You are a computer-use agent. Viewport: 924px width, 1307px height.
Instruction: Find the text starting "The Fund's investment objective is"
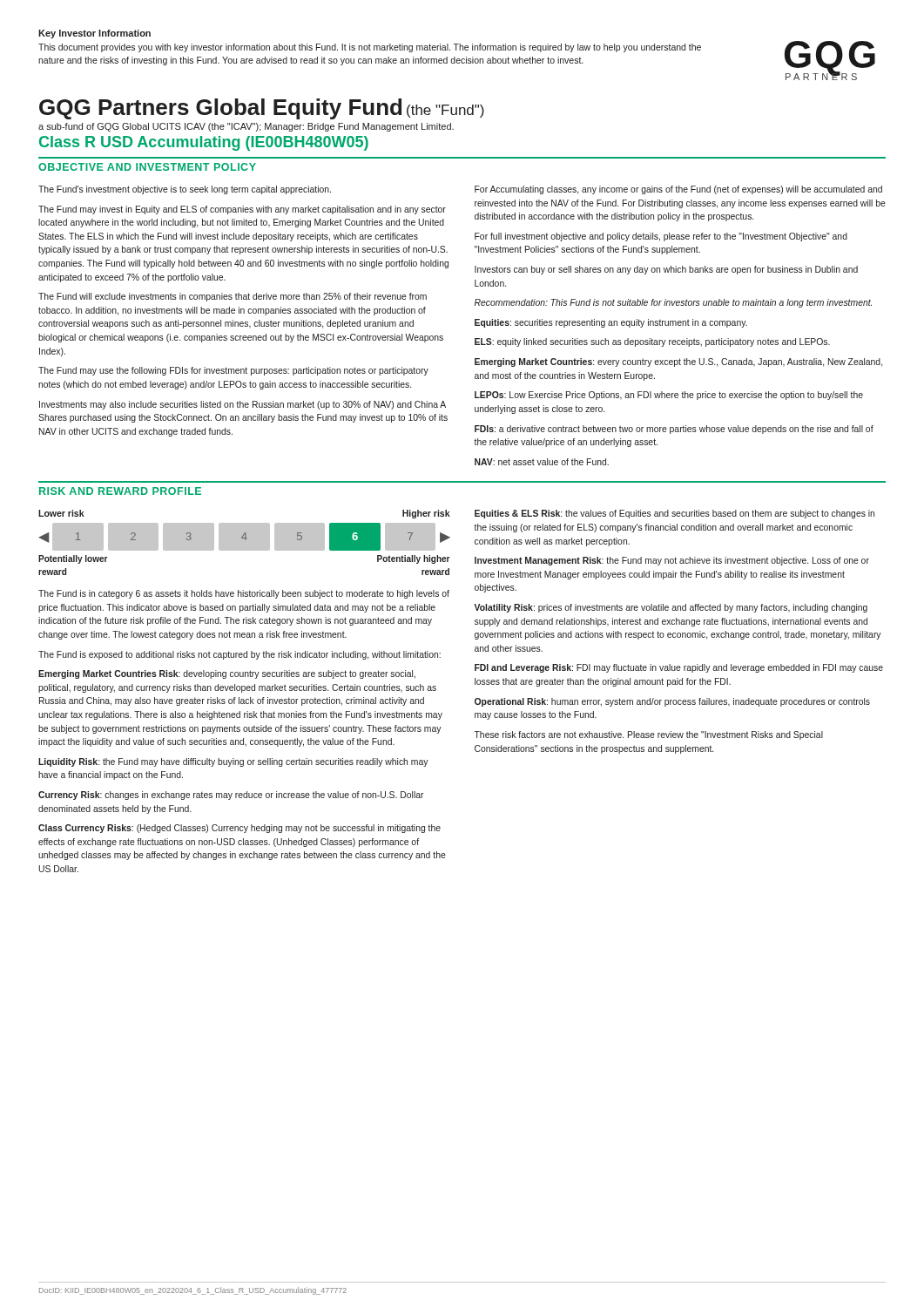pyautogui.click(x=244, y=311)
